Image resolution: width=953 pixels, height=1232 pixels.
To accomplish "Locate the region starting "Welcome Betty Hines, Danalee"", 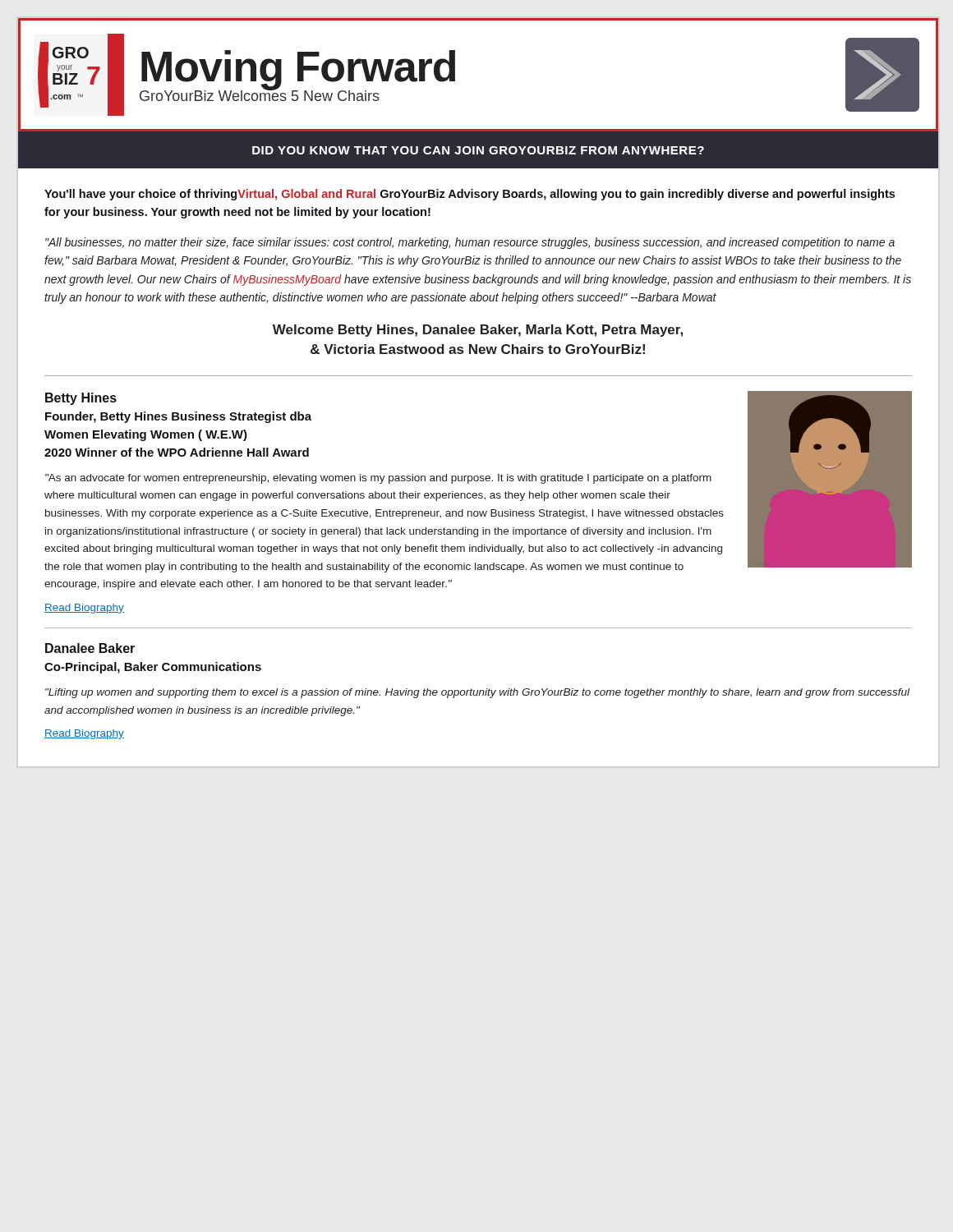I will tap(478, 340).
